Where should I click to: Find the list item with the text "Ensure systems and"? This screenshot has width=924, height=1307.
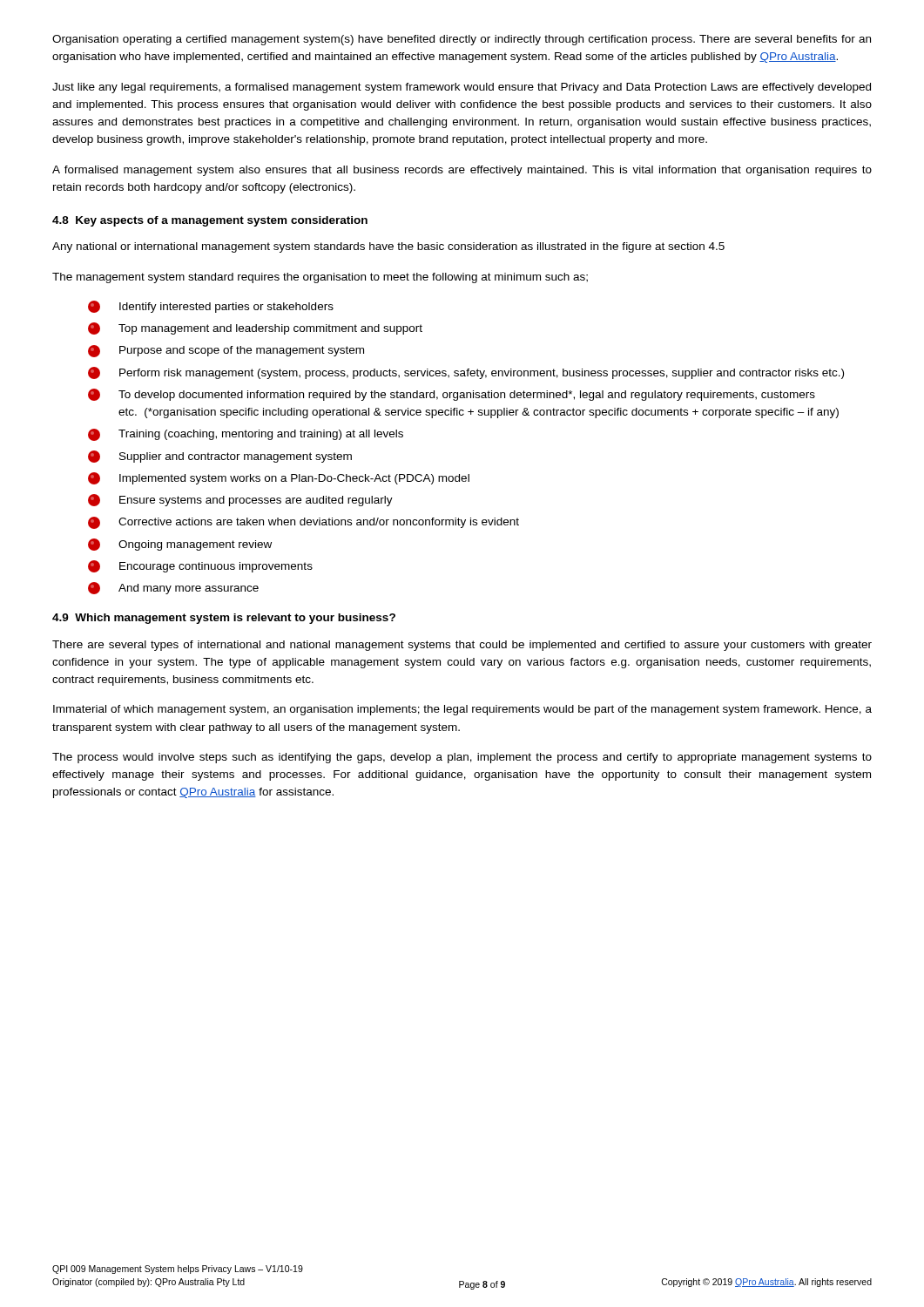coord(240,500)
